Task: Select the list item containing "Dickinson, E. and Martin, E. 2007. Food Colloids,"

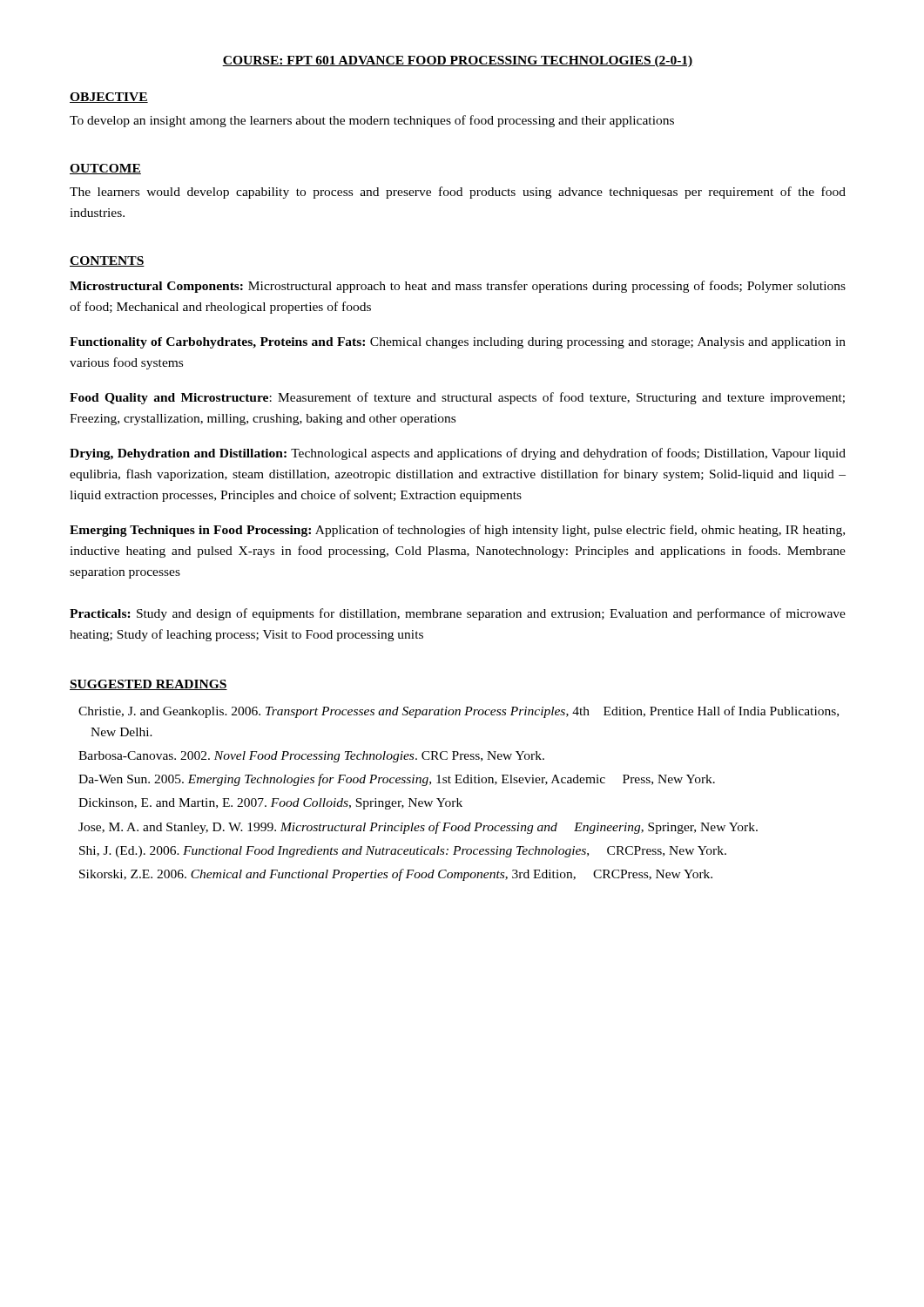Action: 270,802
